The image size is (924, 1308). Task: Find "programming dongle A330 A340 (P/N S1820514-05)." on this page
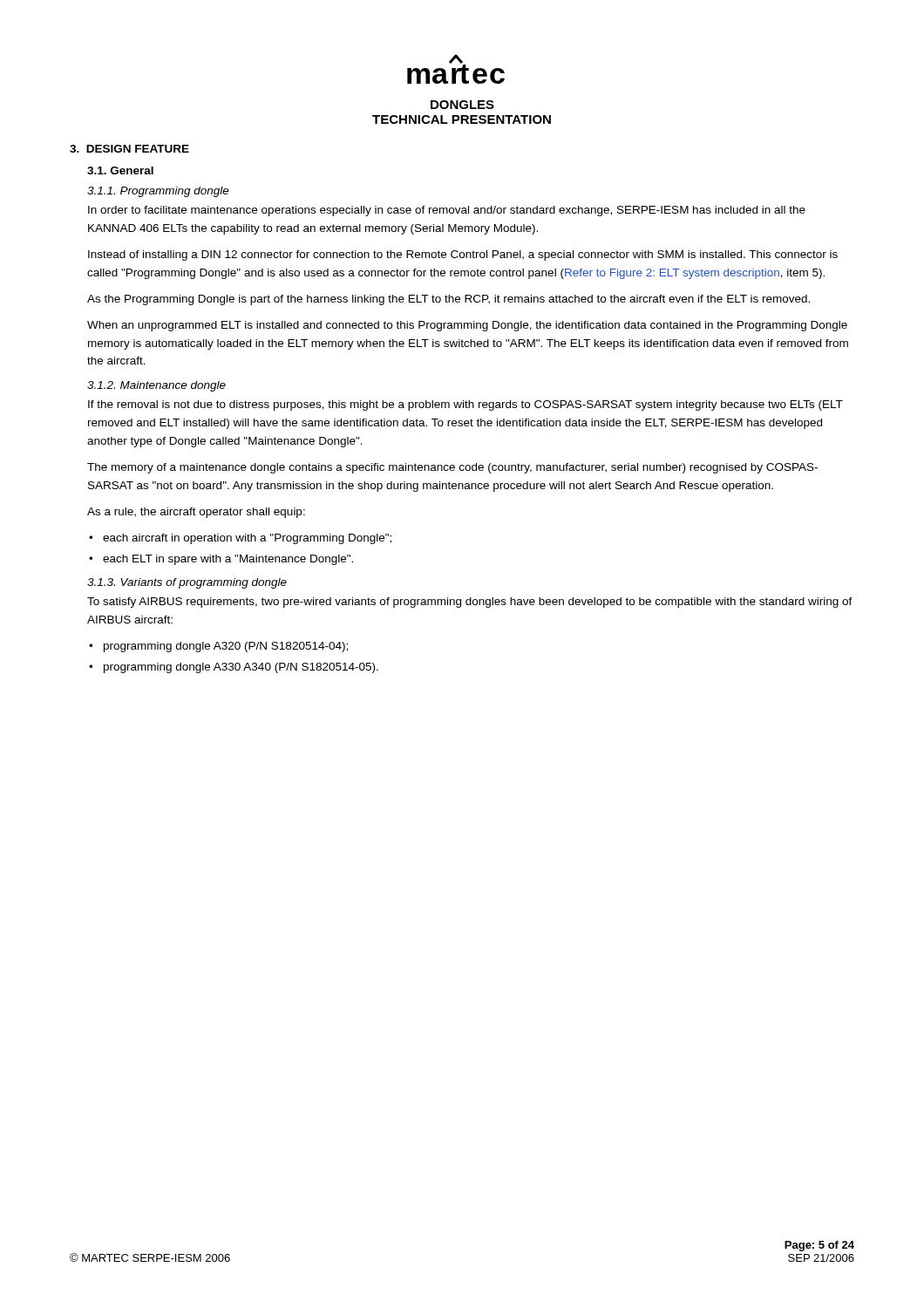tap(241, 666)
